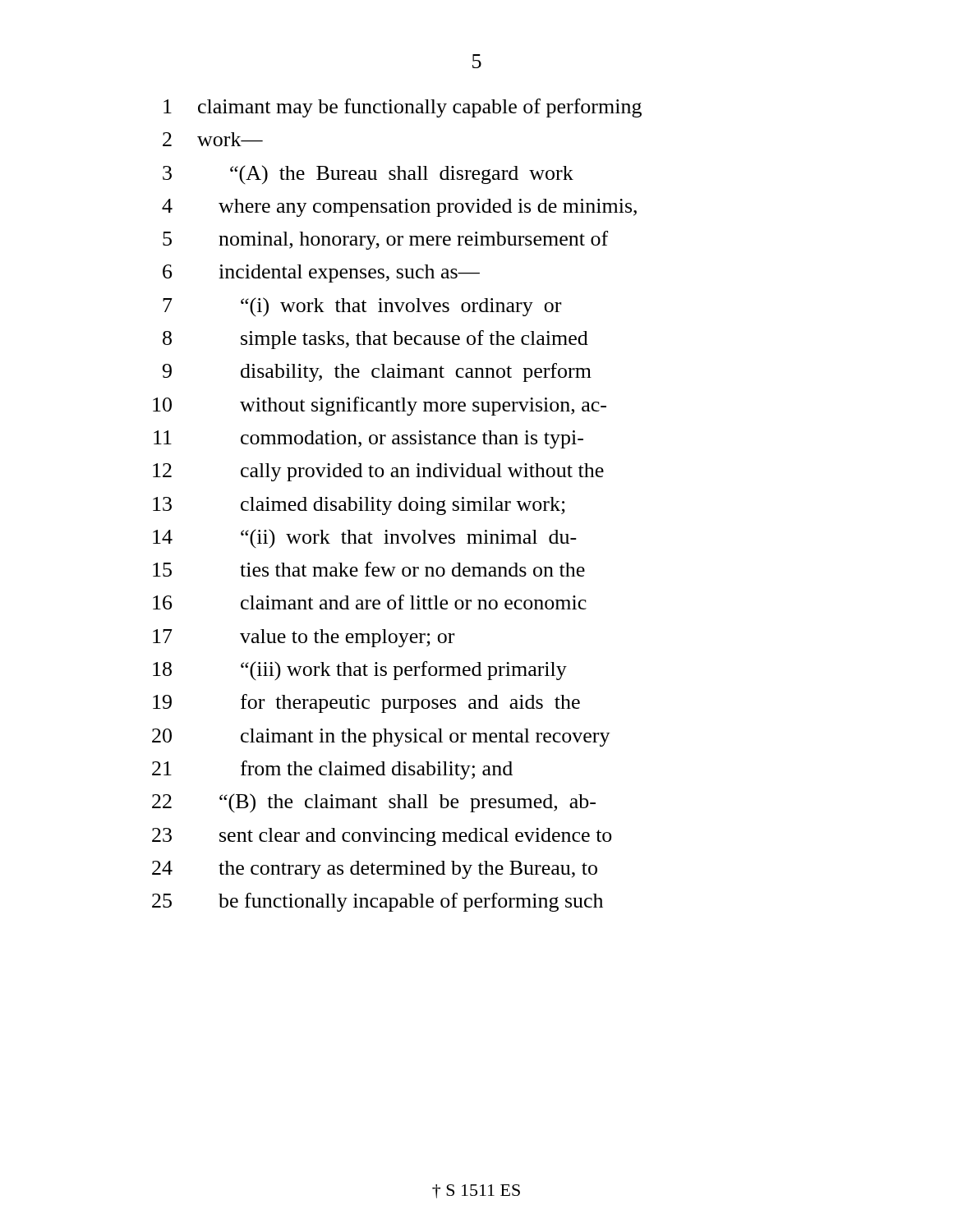Locate the list item that reads "15 ties that make few or"

click(476, 570)
